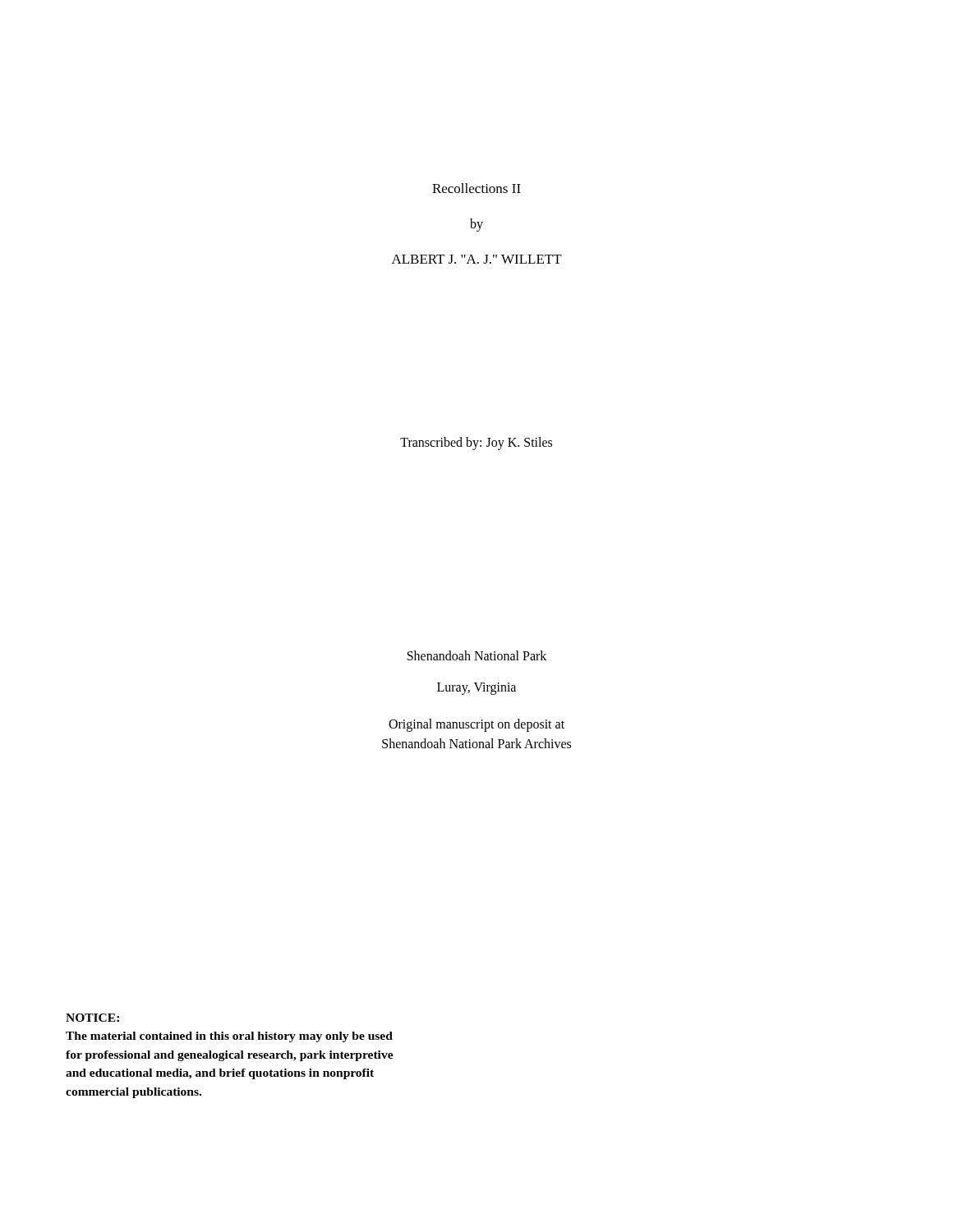Locate the block of text that opens with "NOTICE: The material"
Image resolution: width=953 pixels, height=1232 pixels.
pos(229,1054)
